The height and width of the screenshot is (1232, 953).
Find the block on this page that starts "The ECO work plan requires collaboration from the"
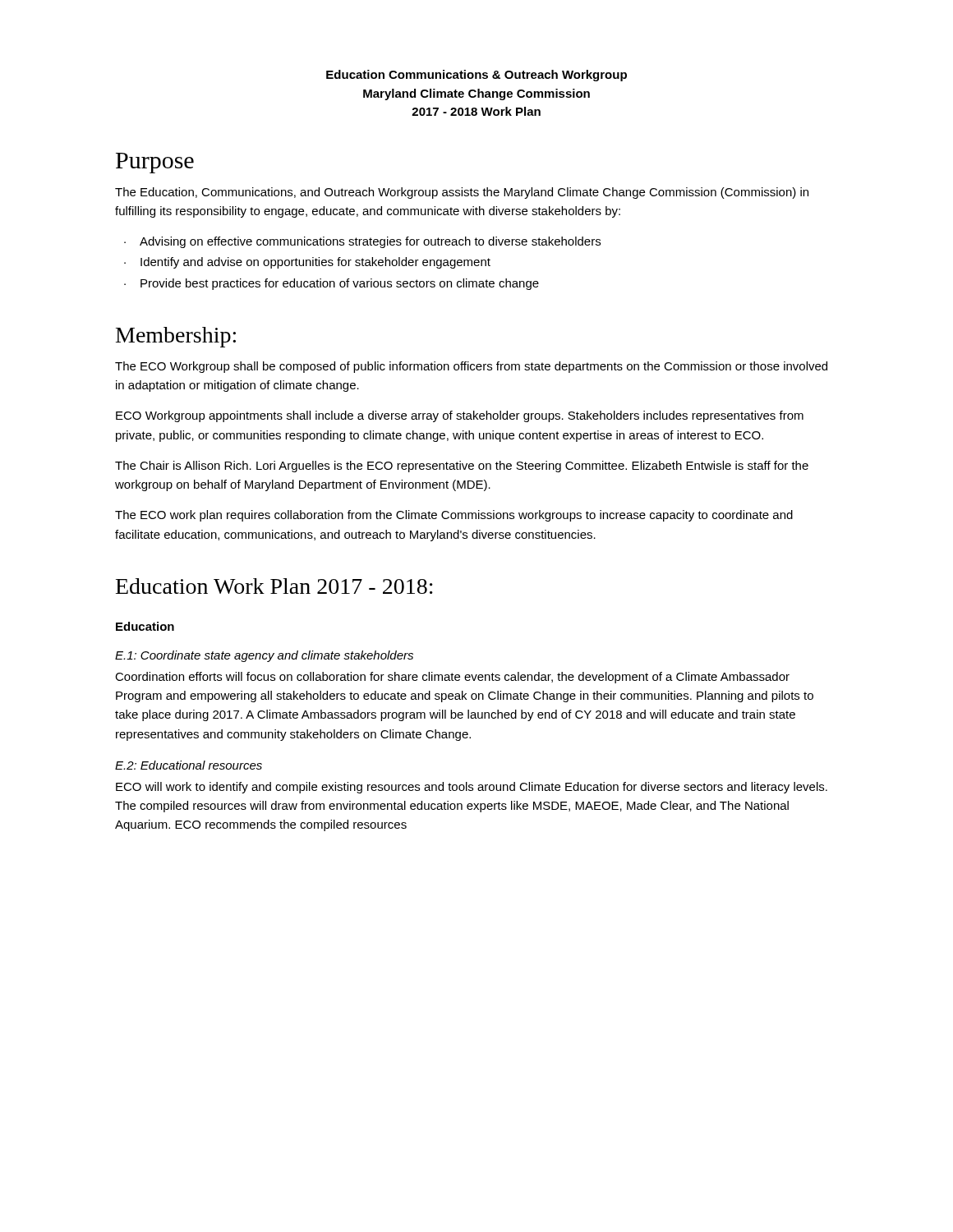coord(454,524)
